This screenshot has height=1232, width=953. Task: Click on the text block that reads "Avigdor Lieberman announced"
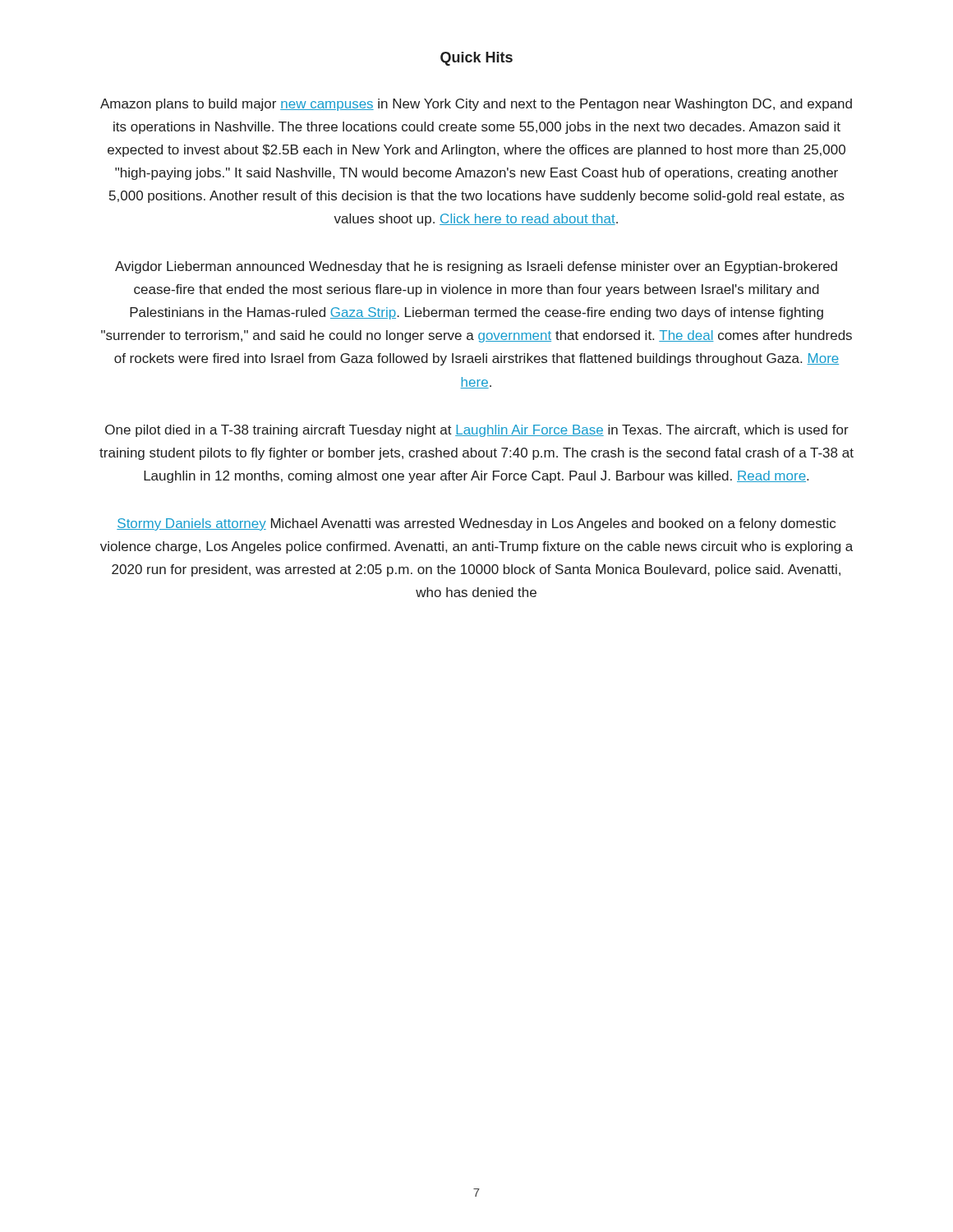point(476,324)
